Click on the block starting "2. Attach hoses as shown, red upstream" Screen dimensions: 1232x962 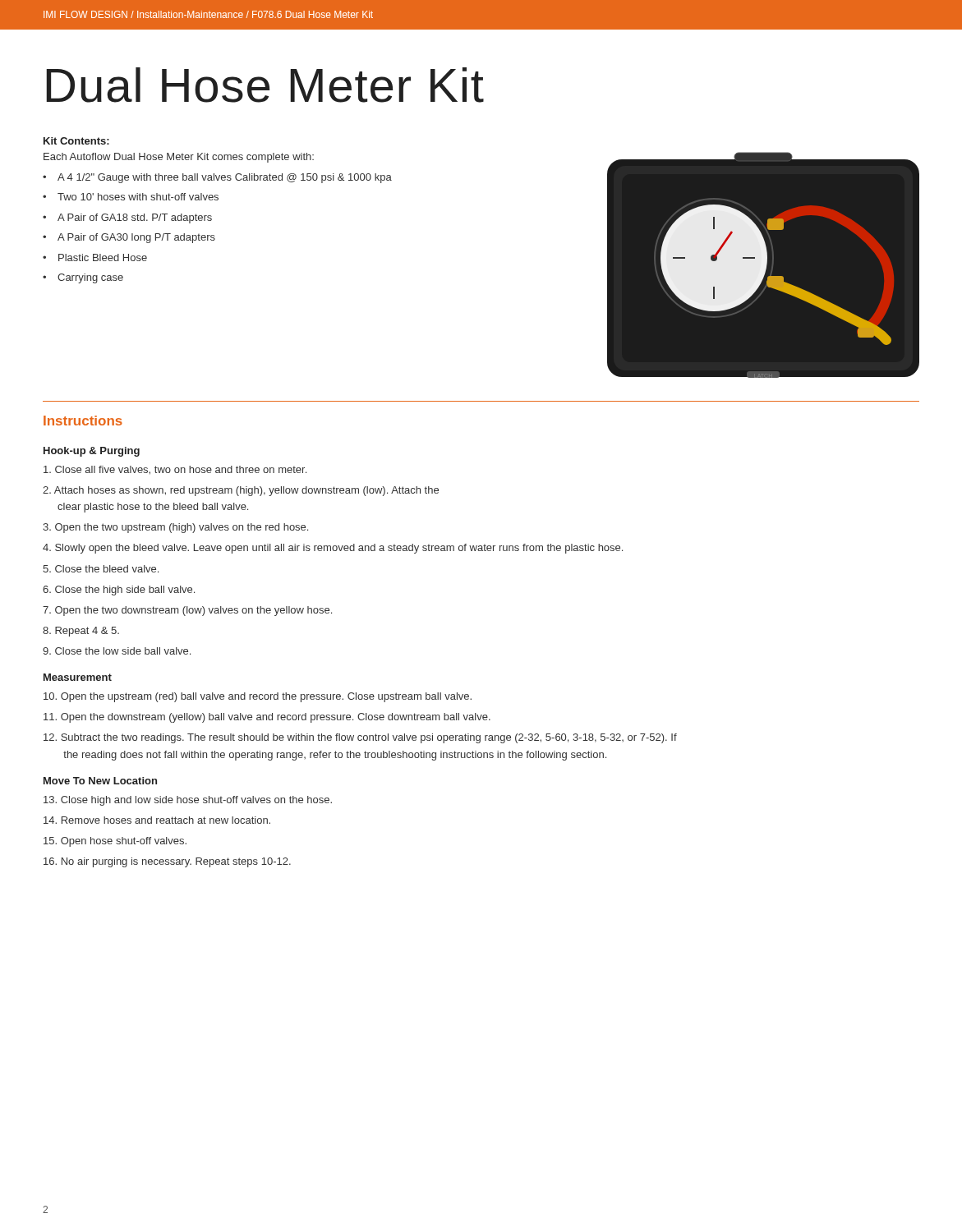tap(241, 498)
